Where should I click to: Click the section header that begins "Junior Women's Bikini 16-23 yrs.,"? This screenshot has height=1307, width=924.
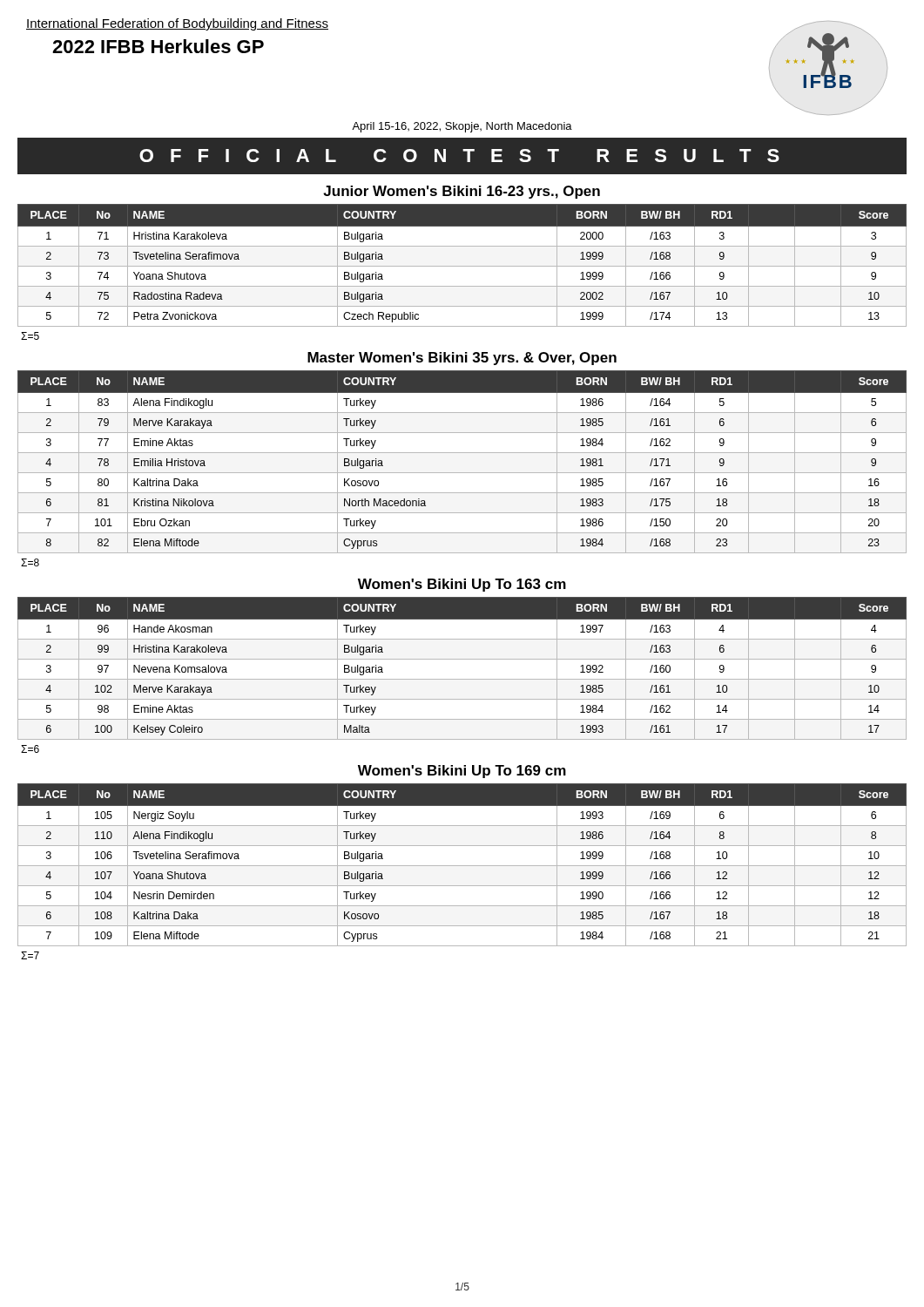[x=462, y=191]
